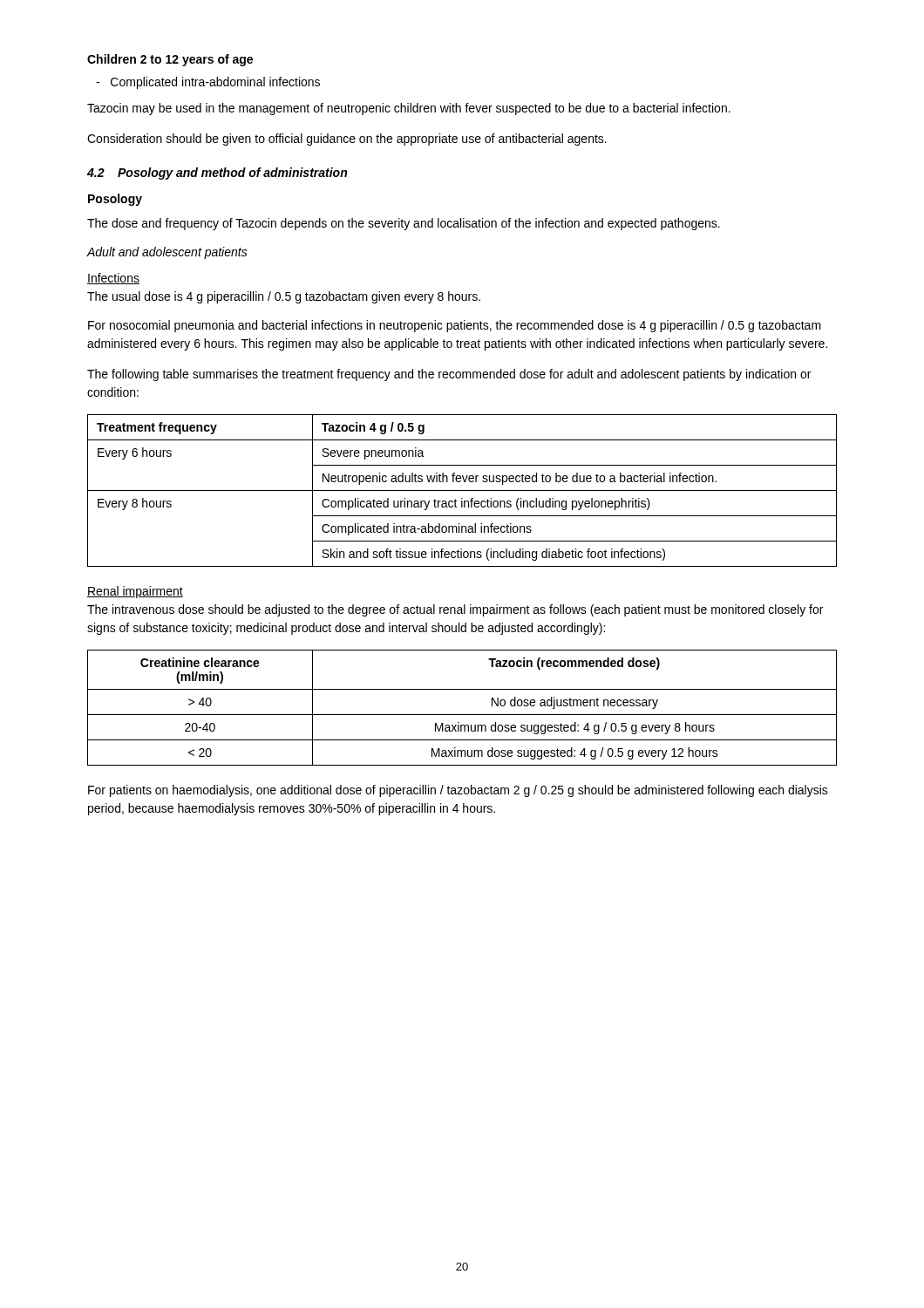The image size is (924, 1308).
Task: Find the text block with the text "Consideration should be given"
Action: pyautogui.click(x=347, y=139)
